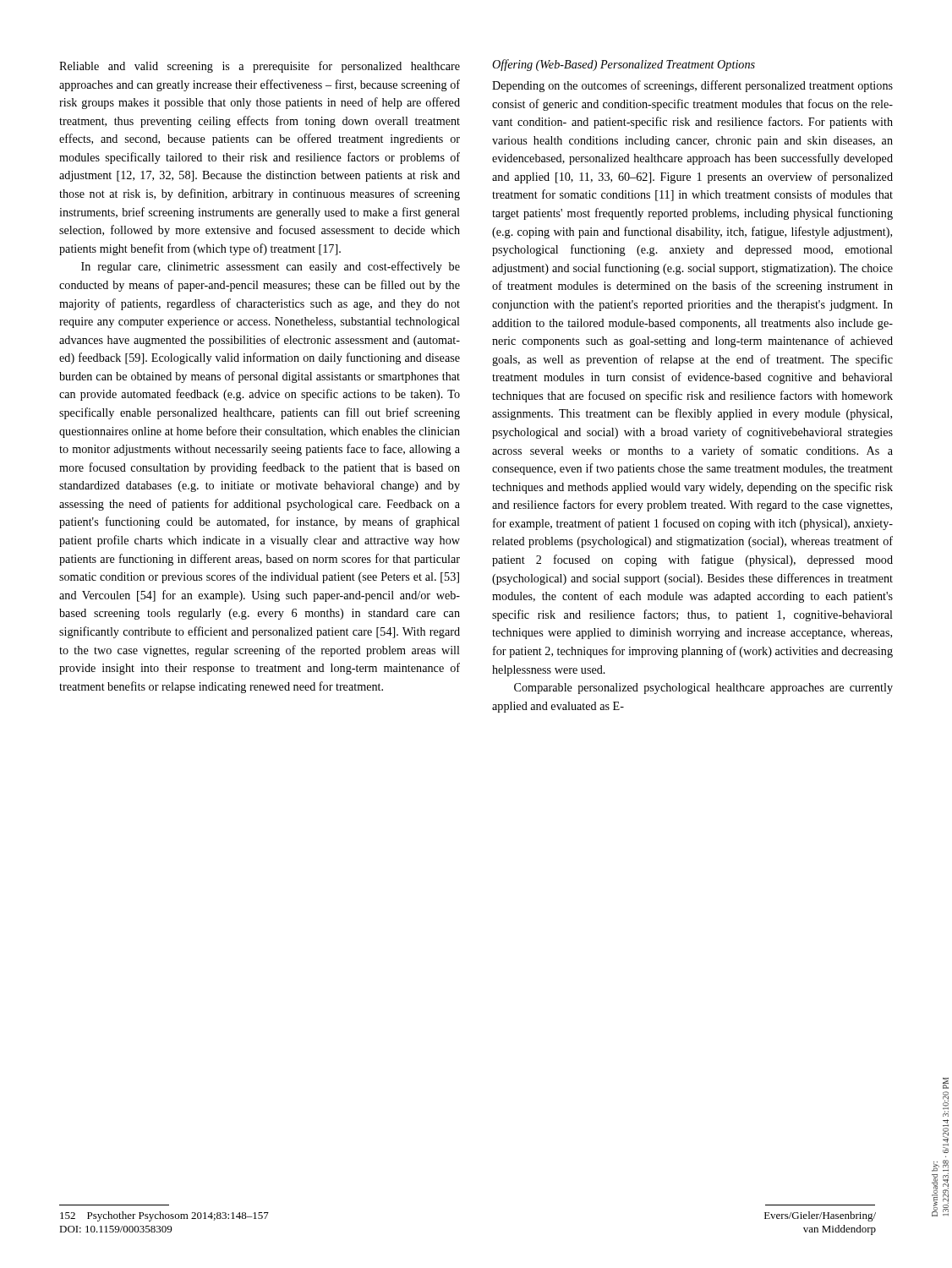Click the passage that begins "Depending on the"
The width and height of the screenshot is (952, 1268).
coord(692,396)
